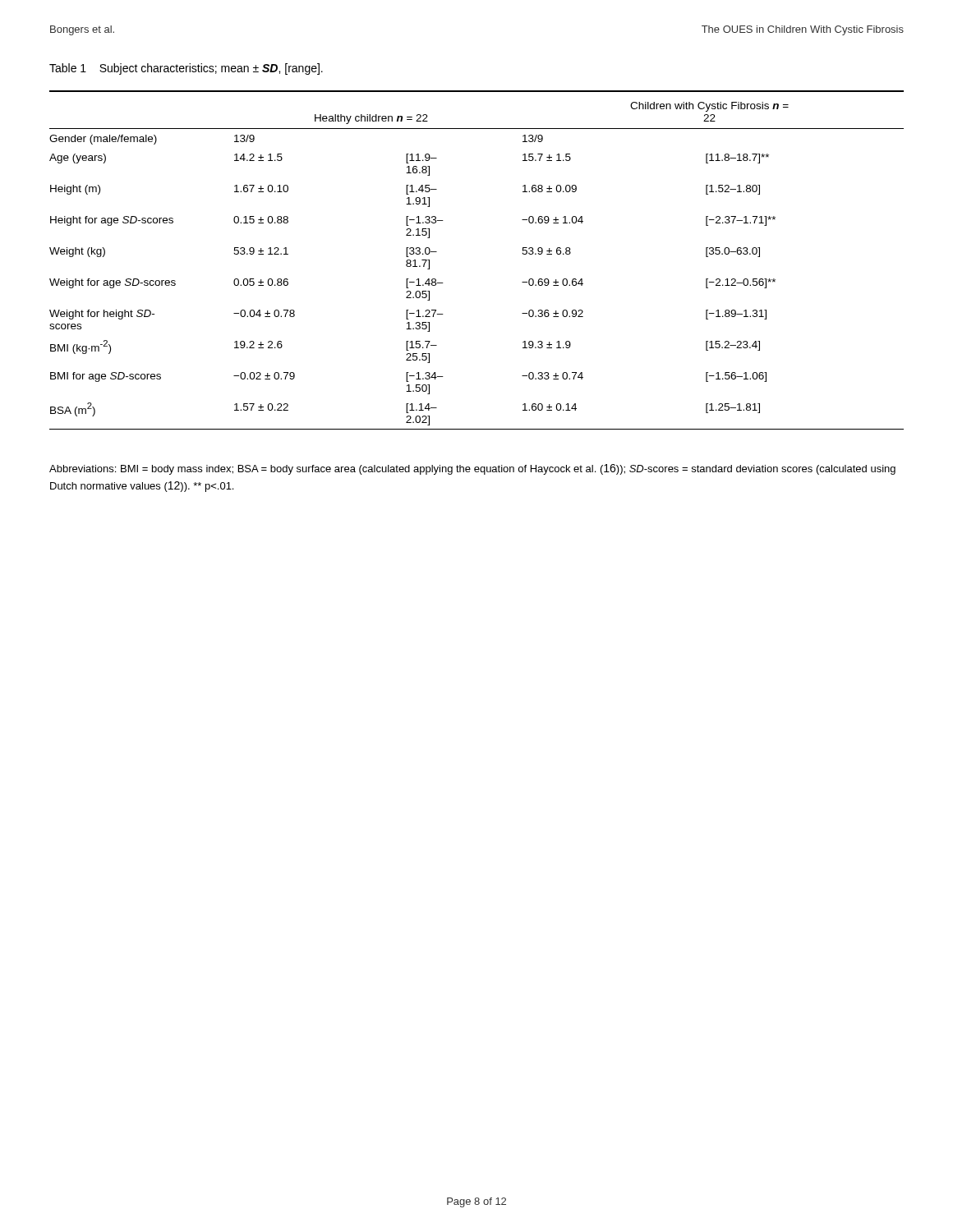The image size is (953, 1232).
Task: Find the region starting "Table 1 Subject"
Action: 186,68
